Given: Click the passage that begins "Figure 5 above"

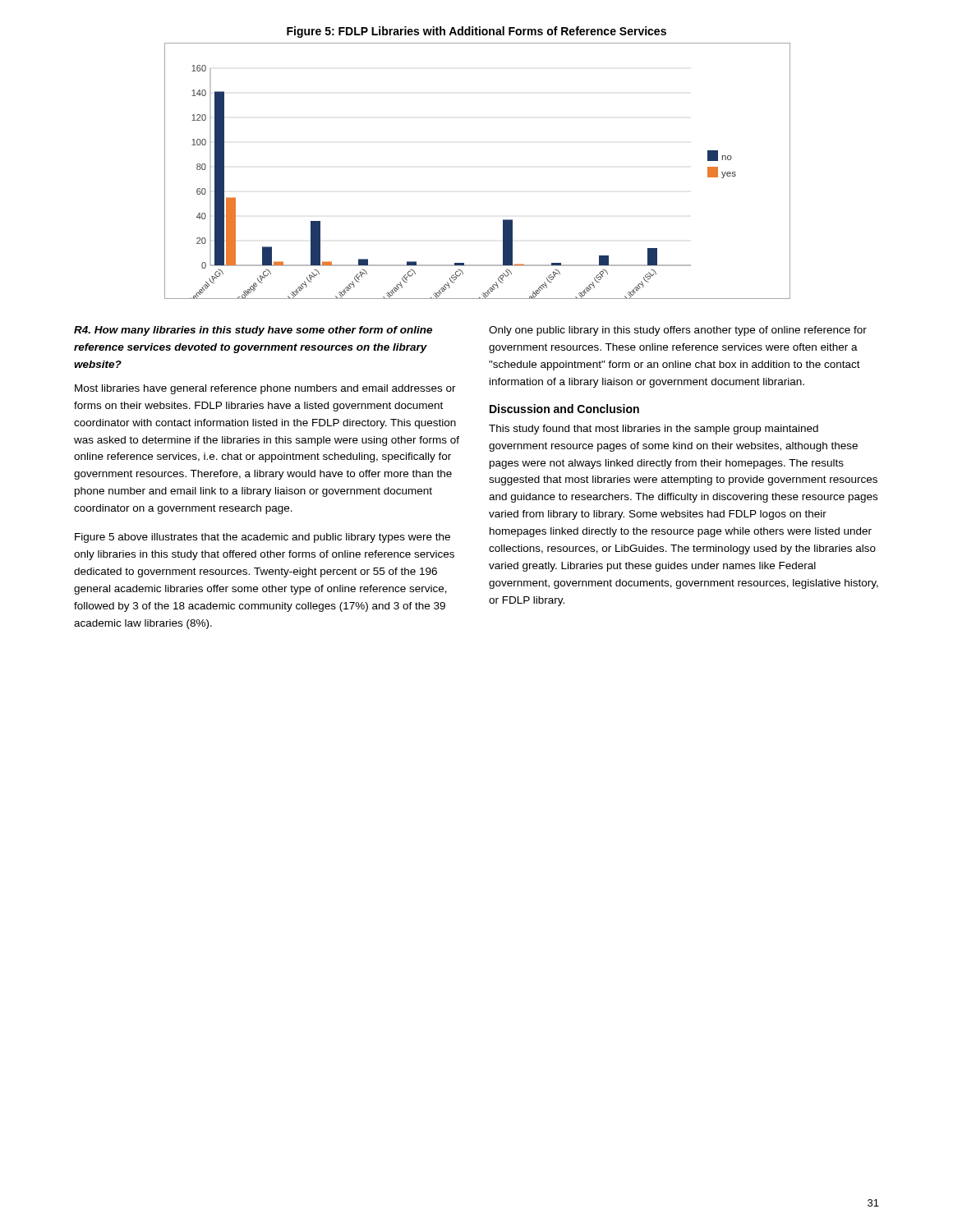Looking at the screenshot, I should 264,580.
